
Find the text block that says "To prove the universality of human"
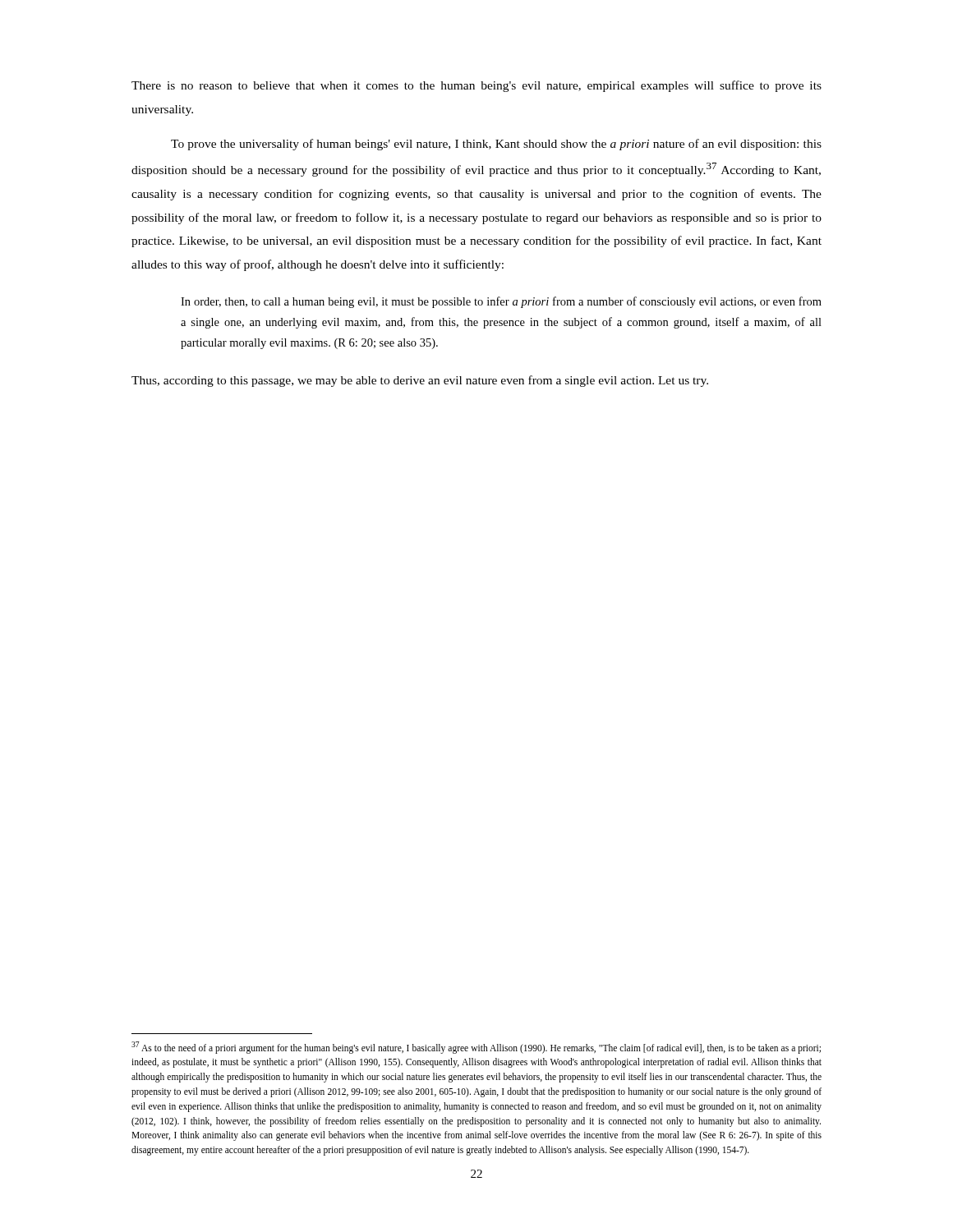pos(476,204)
